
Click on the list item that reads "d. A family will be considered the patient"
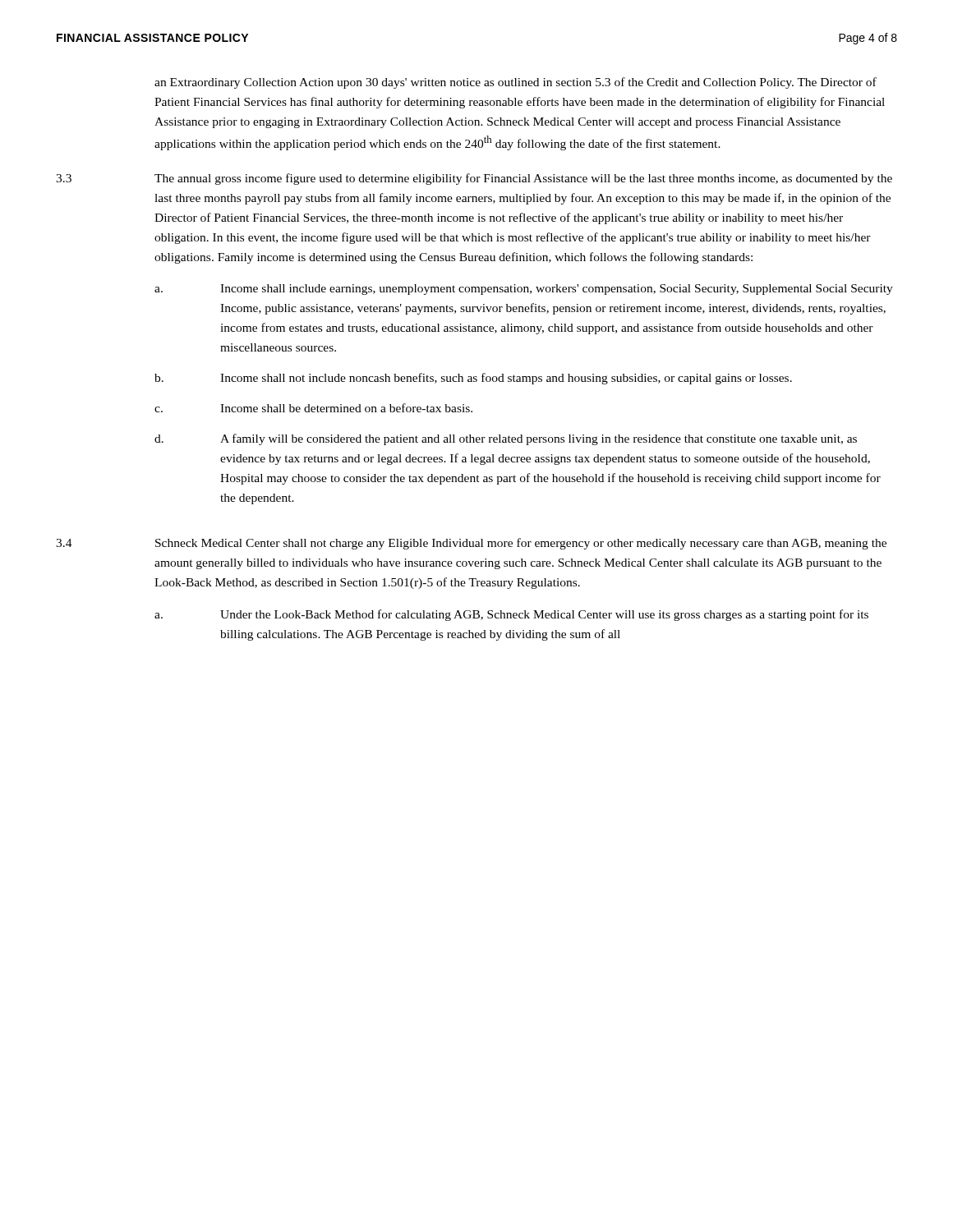click(x=526, y=469)
